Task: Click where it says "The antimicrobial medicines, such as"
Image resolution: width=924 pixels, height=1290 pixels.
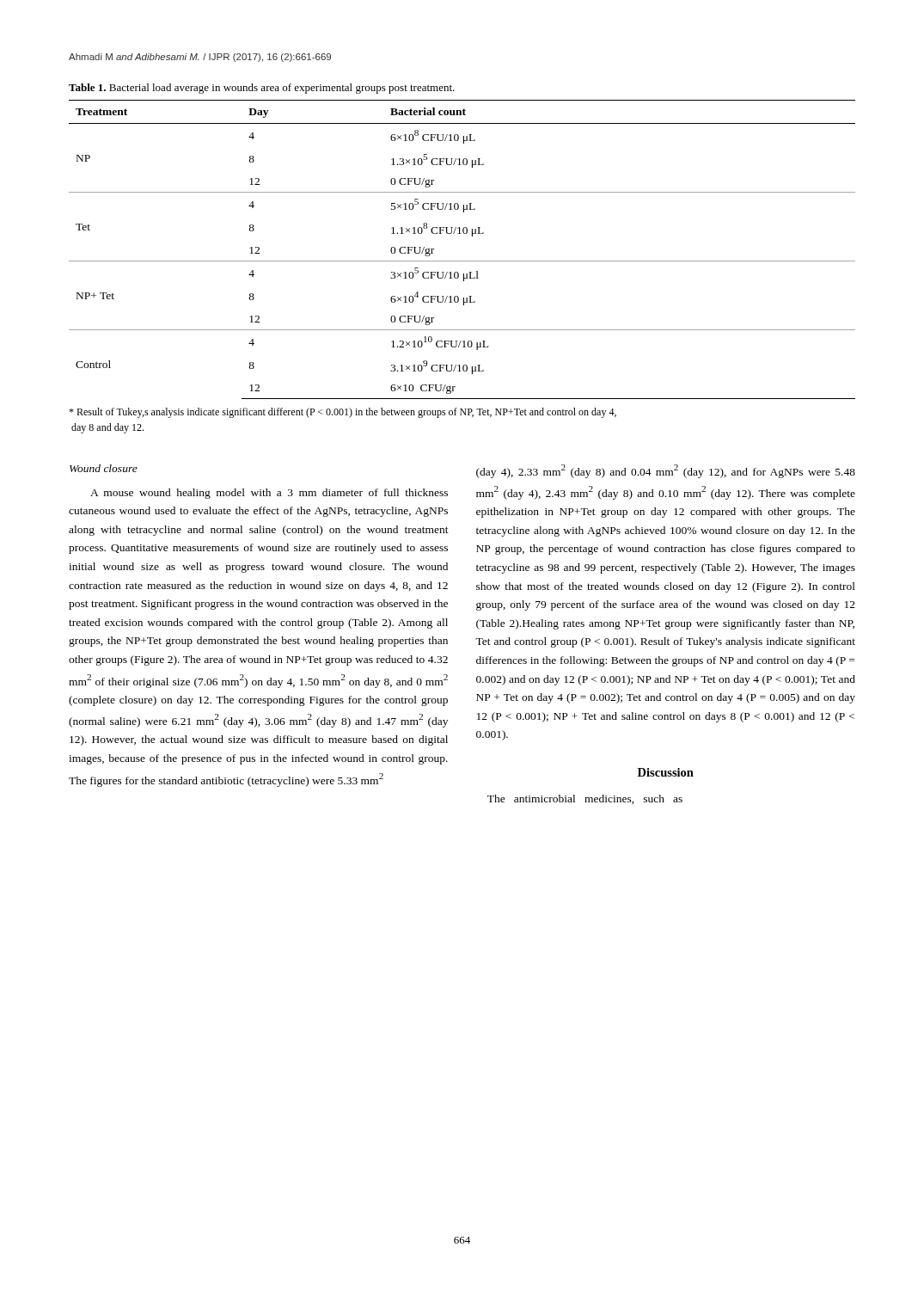Action: click(579, 799)
